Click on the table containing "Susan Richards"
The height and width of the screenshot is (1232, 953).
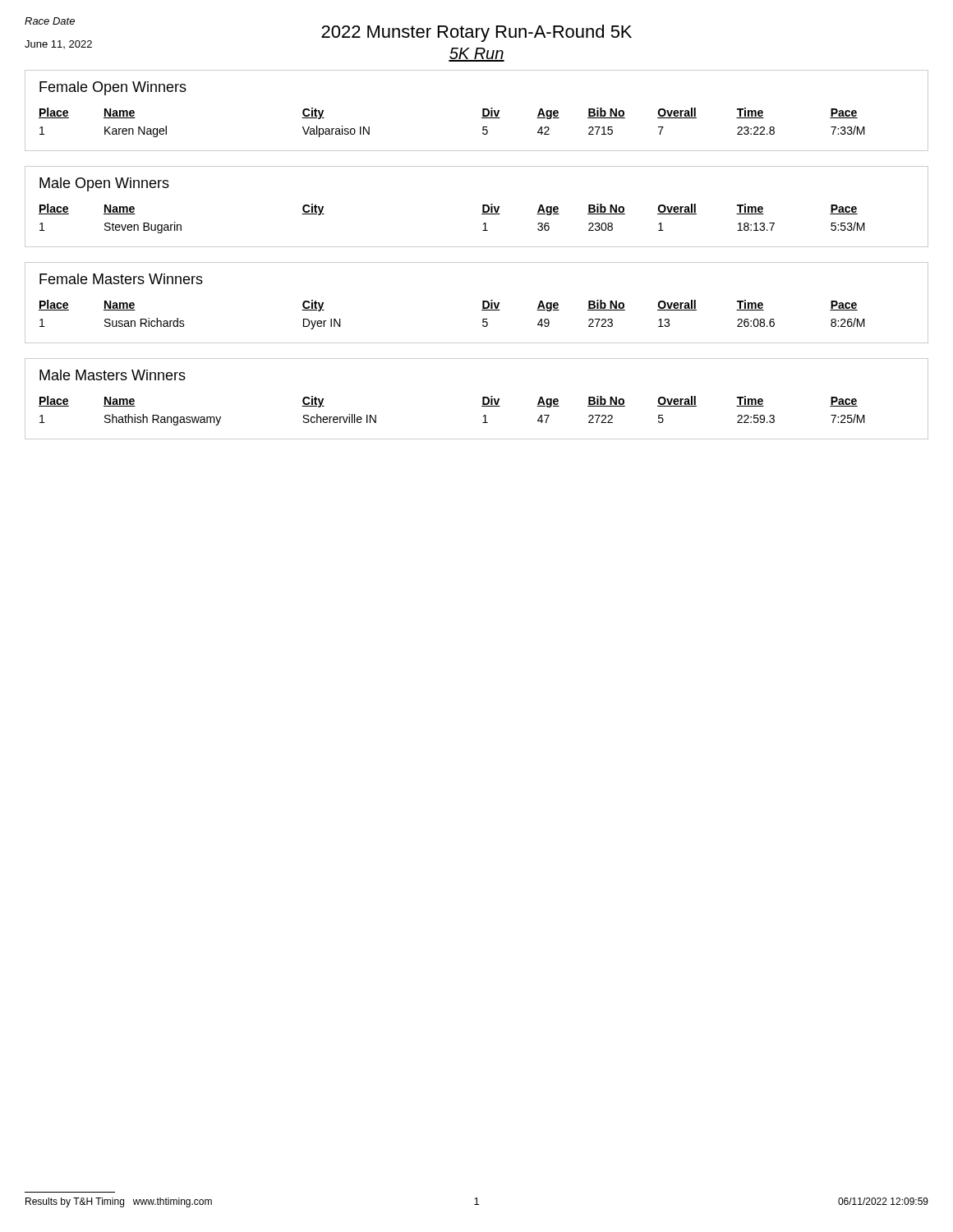click(476, 314)
